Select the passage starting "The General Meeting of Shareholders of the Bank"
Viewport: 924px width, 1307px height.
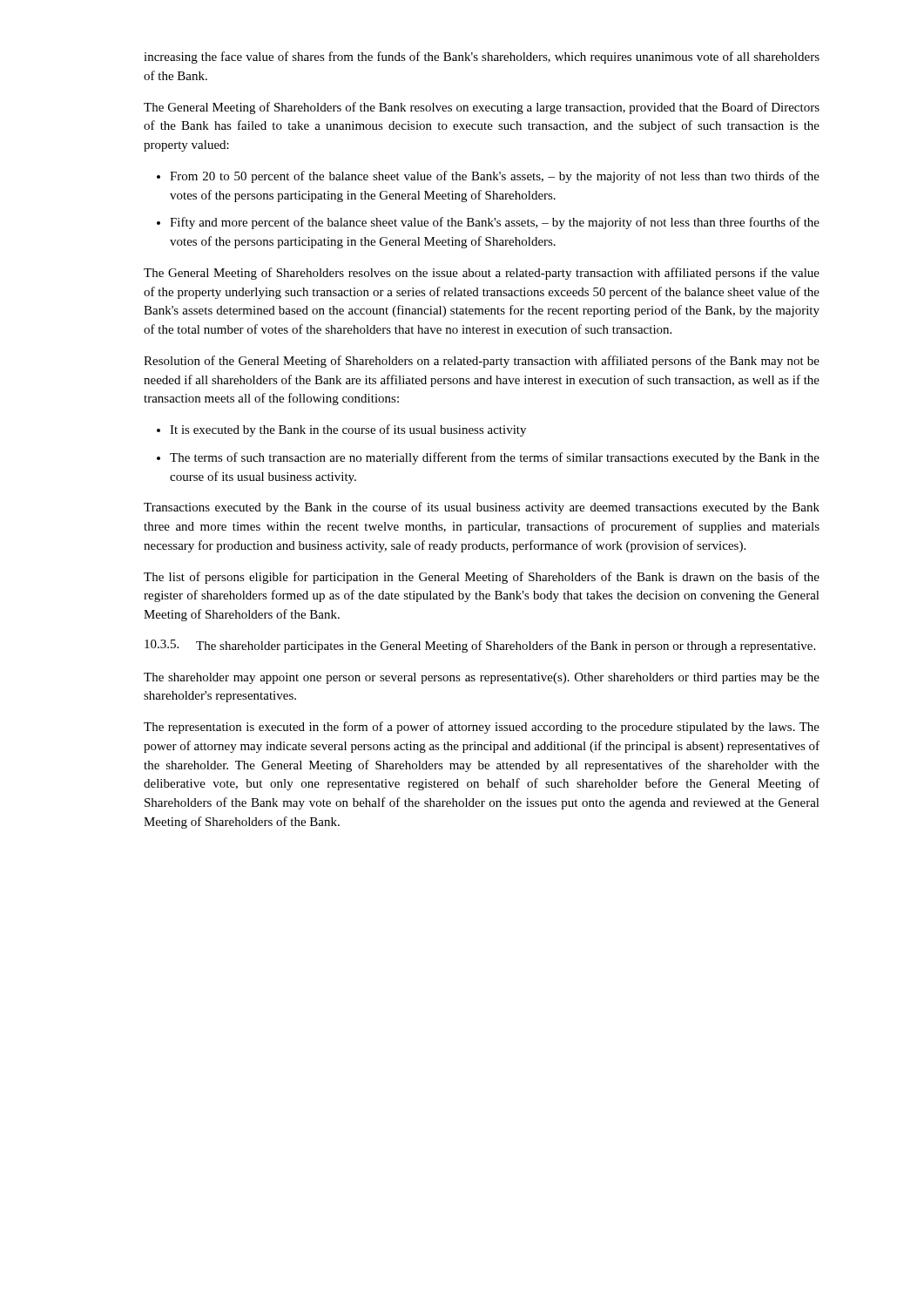click(x=482, y=126)
